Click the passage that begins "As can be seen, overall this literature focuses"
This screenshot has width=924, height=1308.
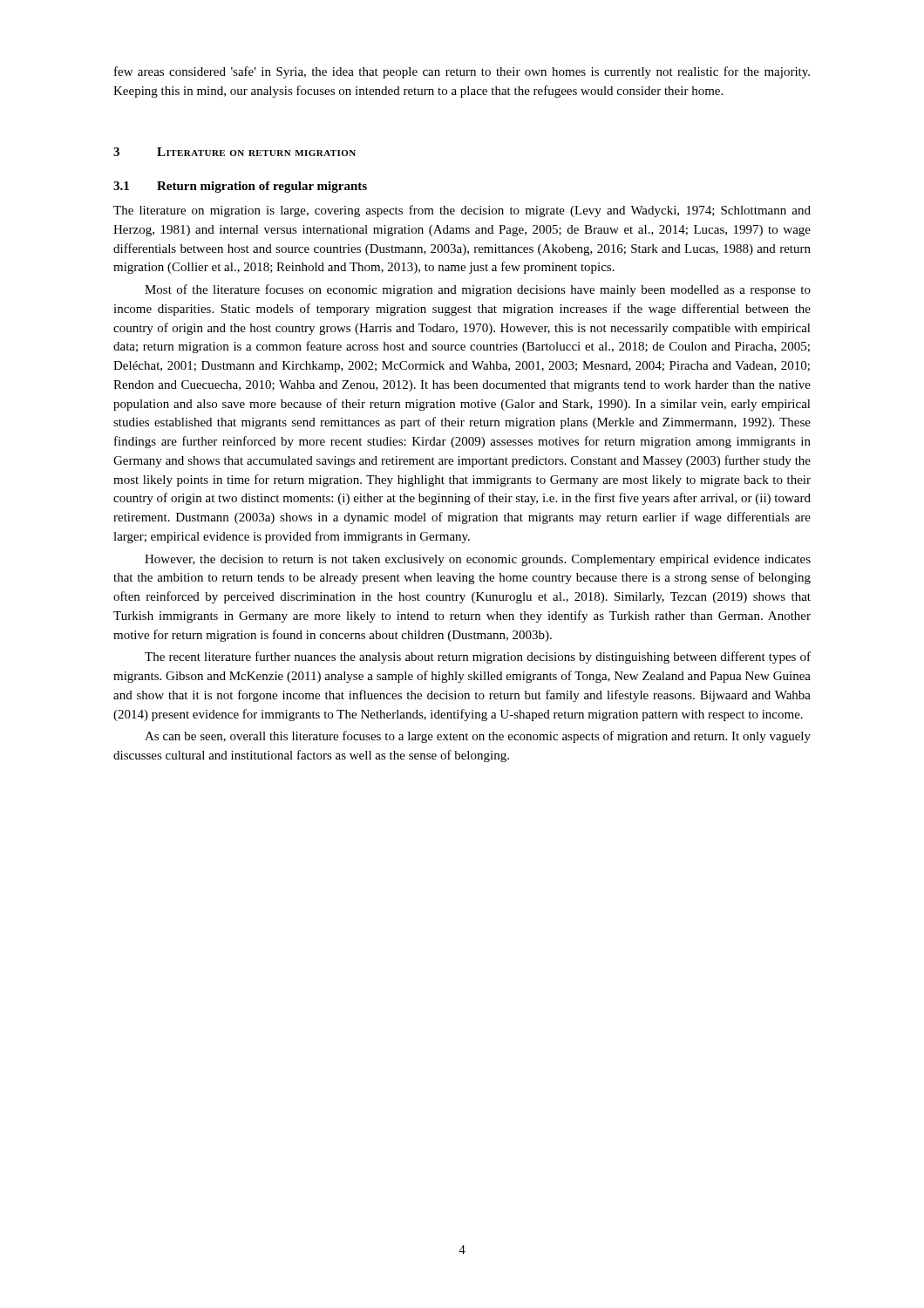(x=462, y=746)
